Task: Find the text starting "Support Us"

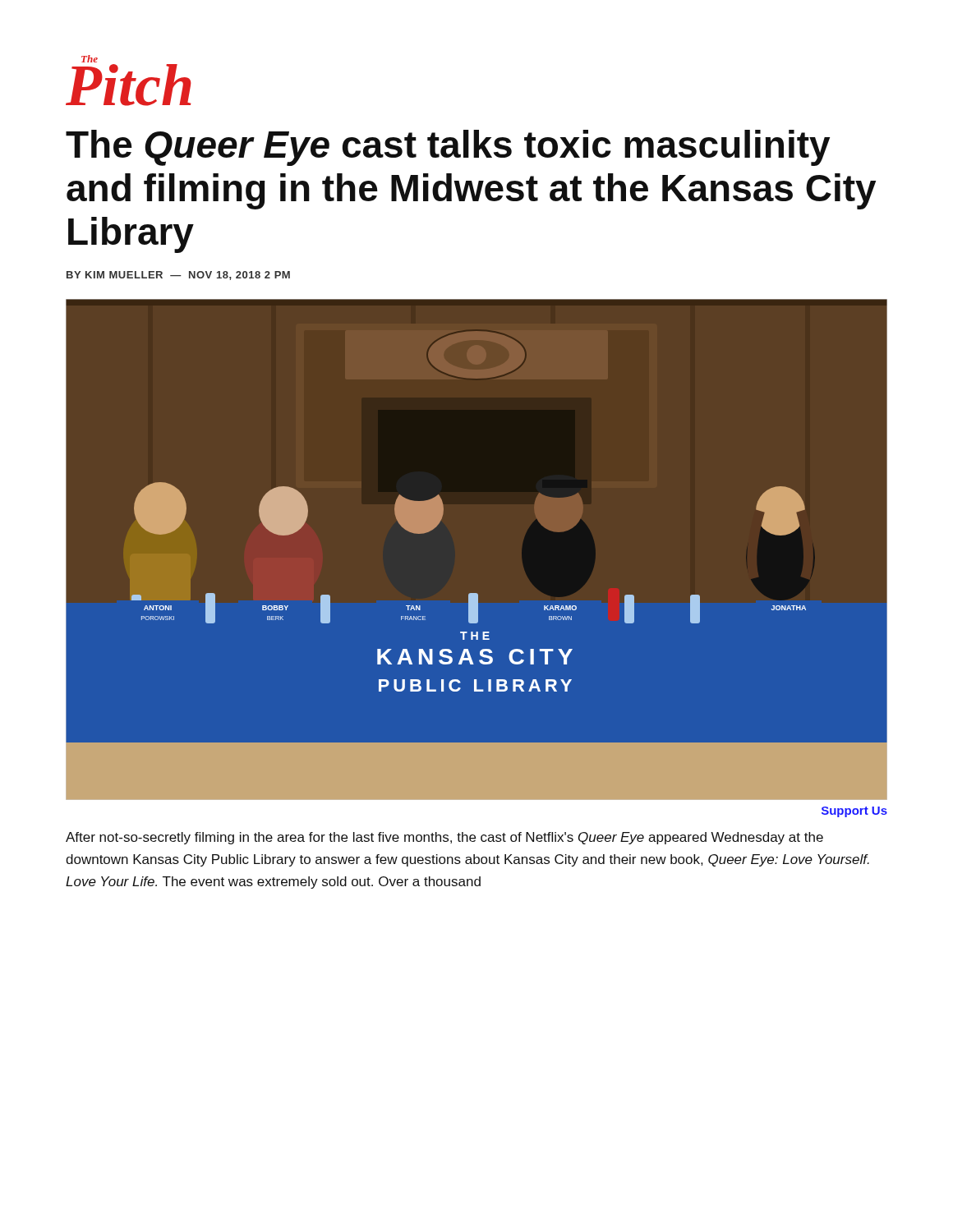Action: point(854,810)
